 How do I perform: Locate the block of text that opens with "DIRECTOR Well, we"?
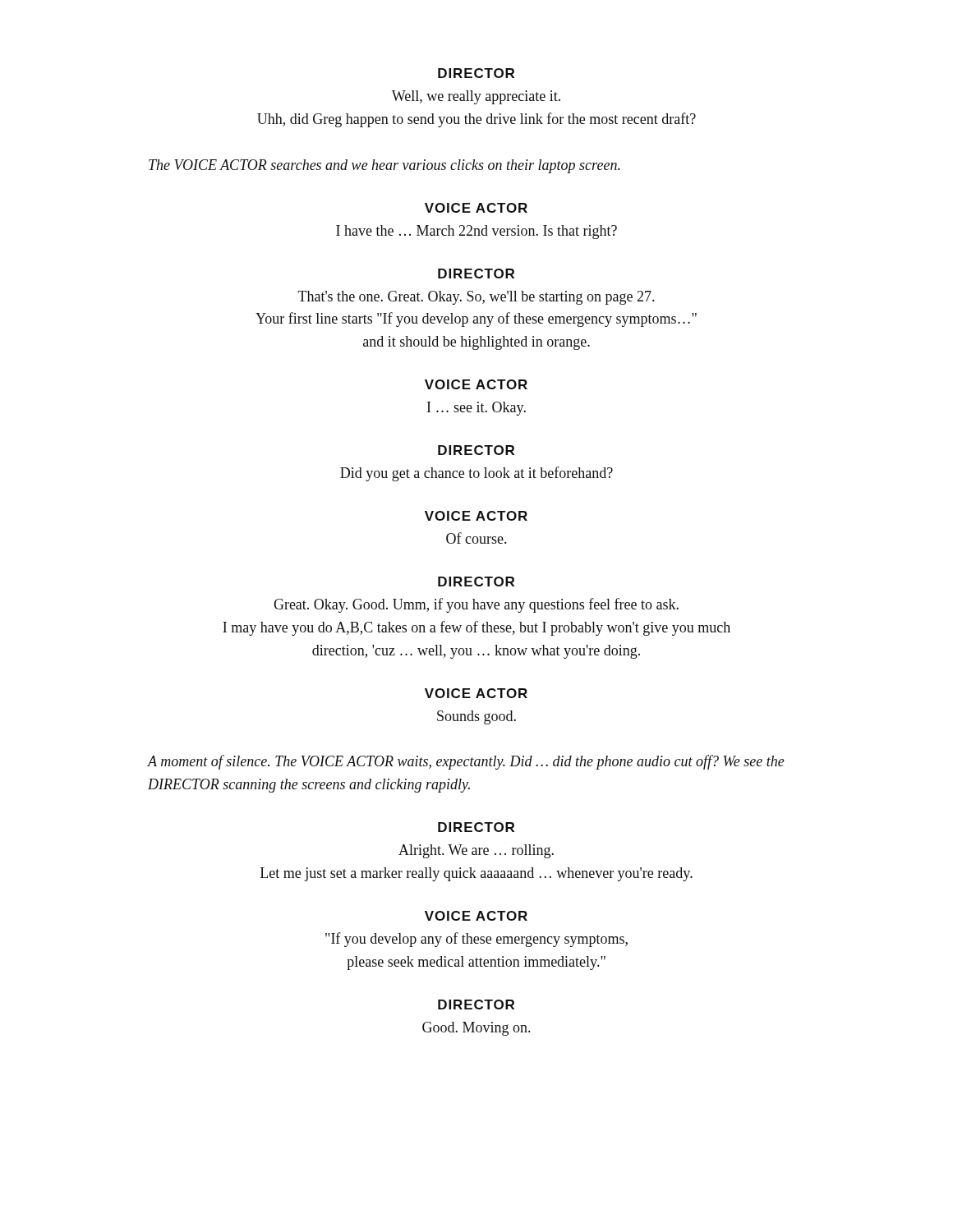click(x=476, y=98)
